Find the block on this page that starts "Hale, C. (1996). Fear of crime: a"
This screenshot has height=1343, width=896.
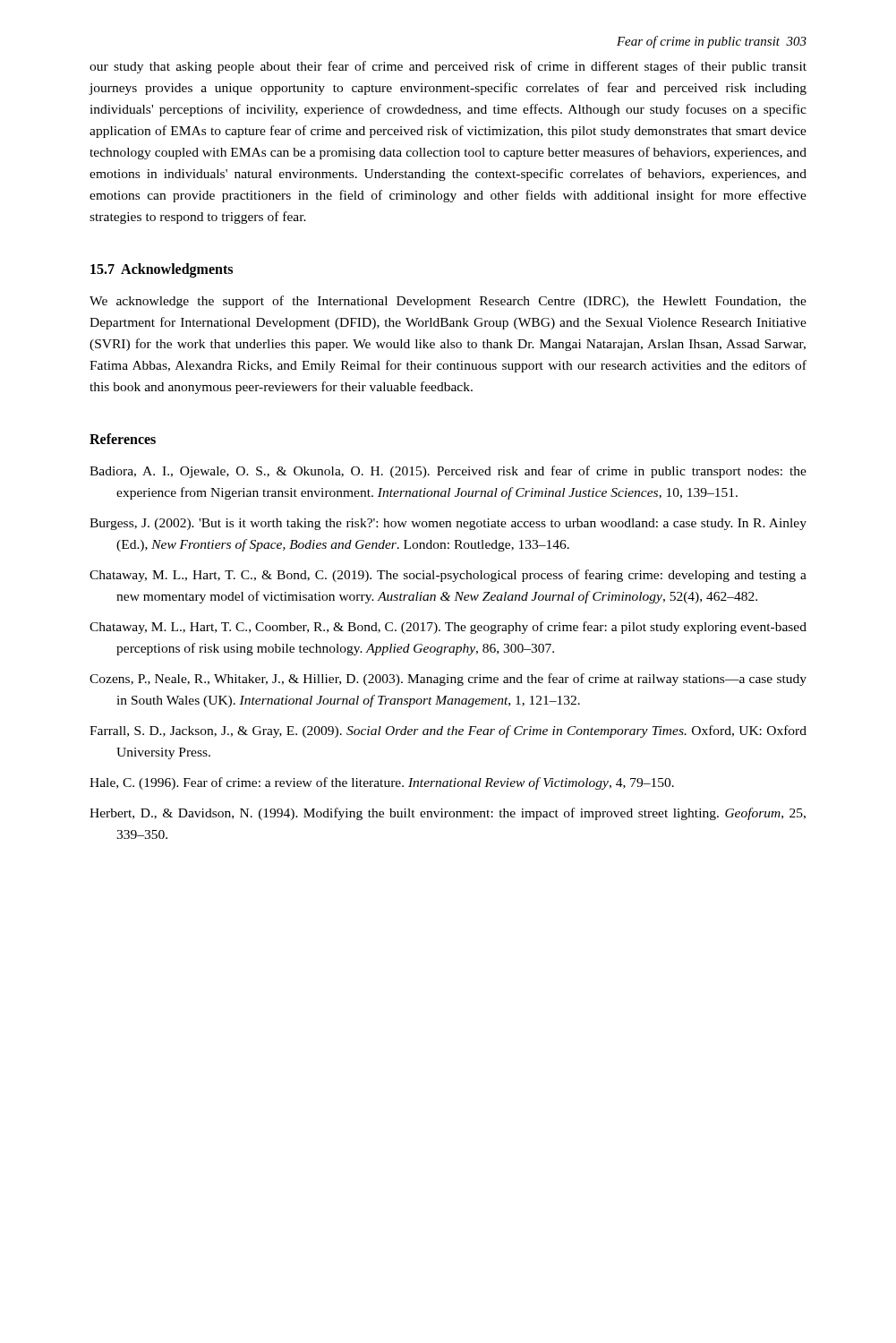(x=382, y=782)
